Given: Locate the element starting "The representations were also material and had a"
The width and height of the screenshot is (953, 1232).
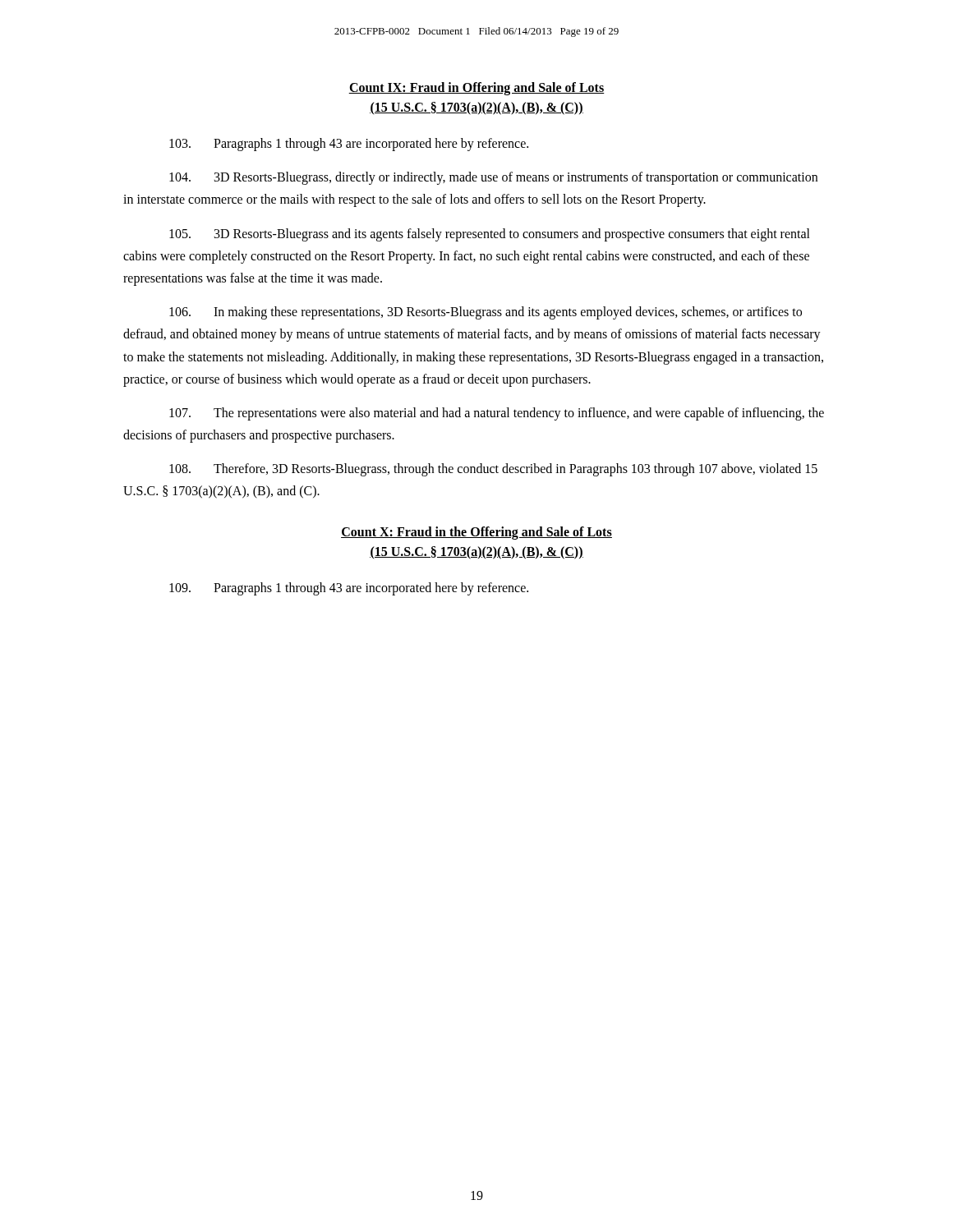Looking at the screenshot, I should pyautogui.click(x=474, y=422).
